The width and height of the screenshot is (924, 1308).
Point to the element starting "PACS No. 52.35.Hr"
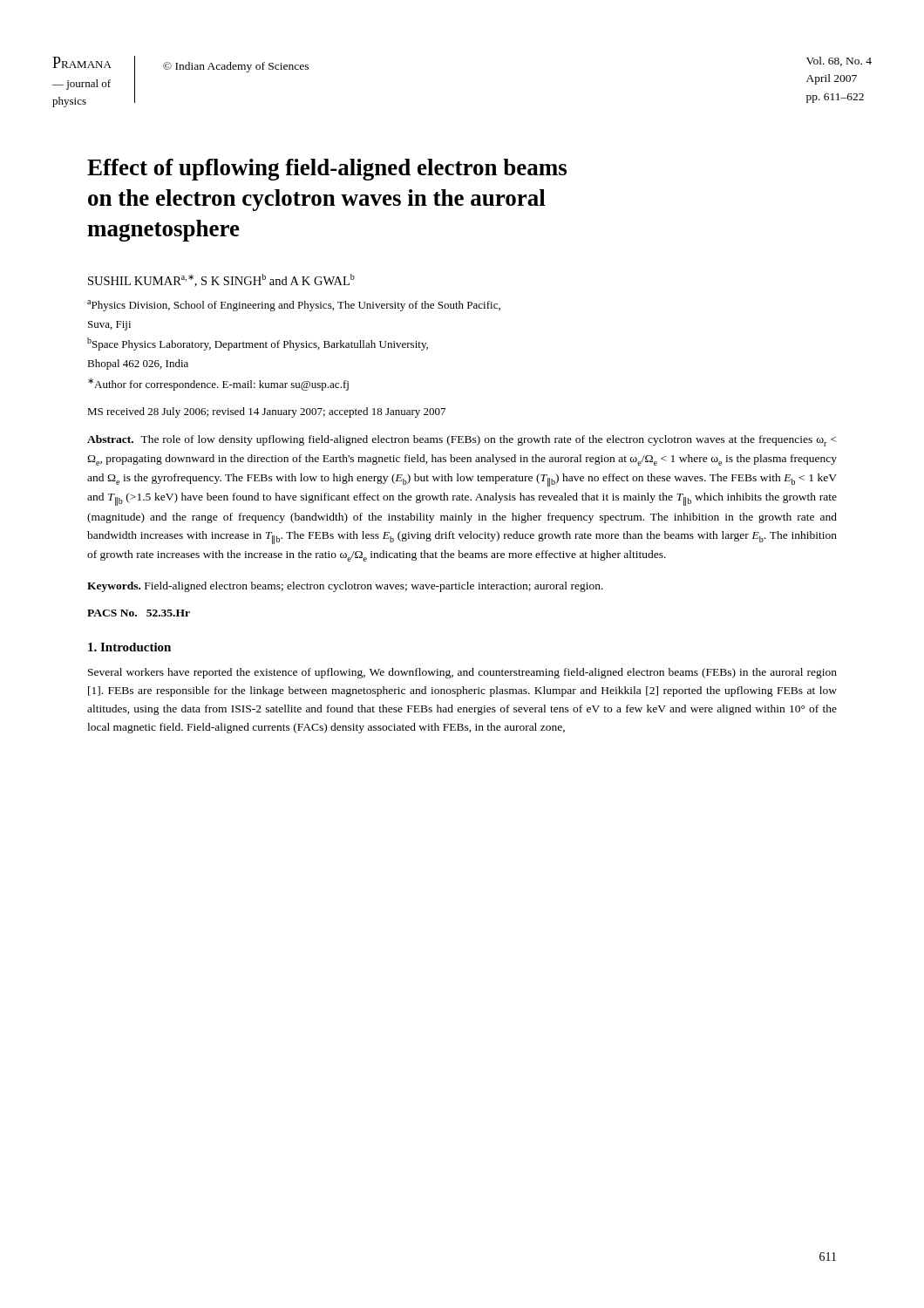coord(139,612)
